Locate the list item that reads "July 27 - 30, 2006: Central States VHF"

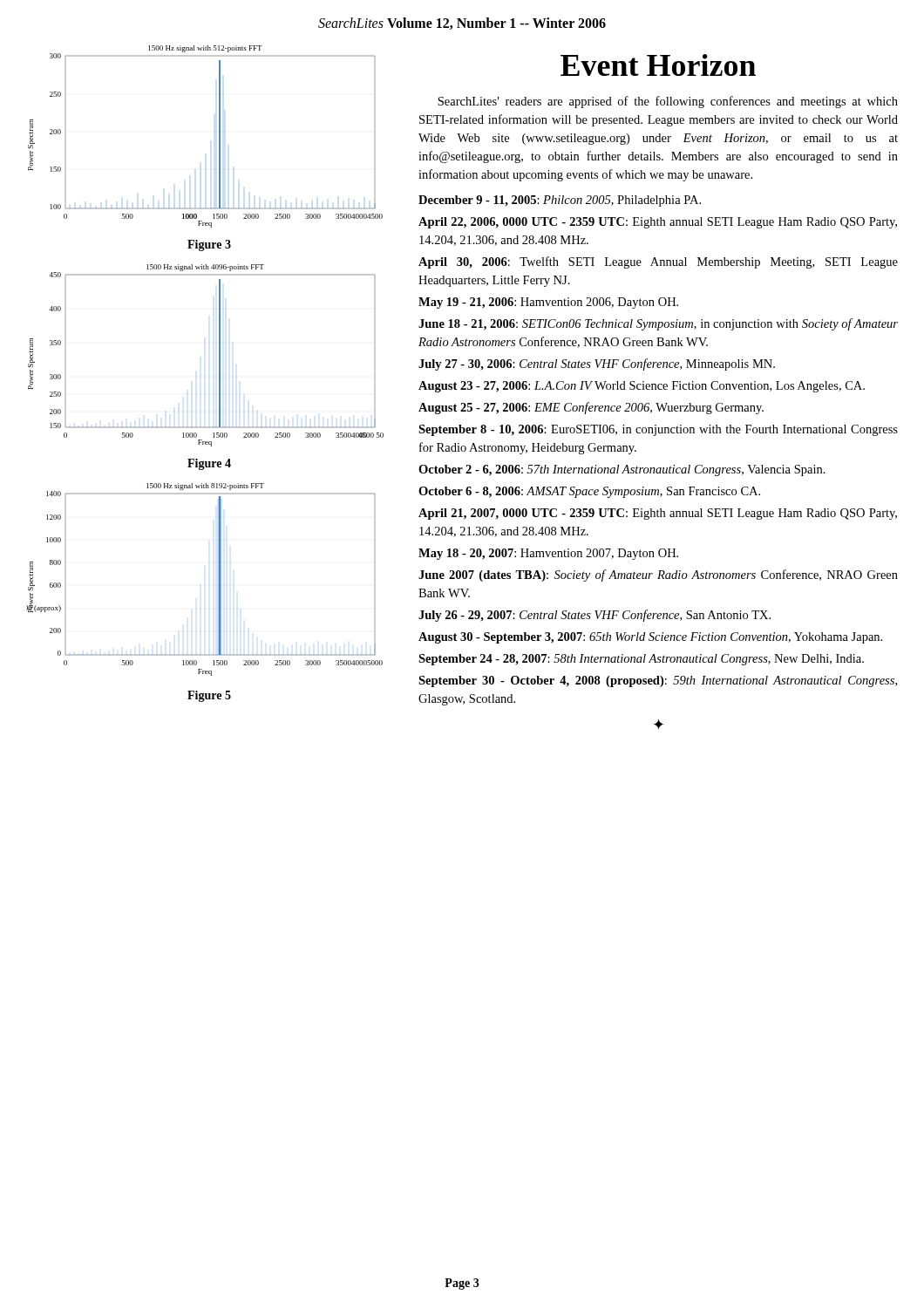pyautogui.click(x=597, y=364)
